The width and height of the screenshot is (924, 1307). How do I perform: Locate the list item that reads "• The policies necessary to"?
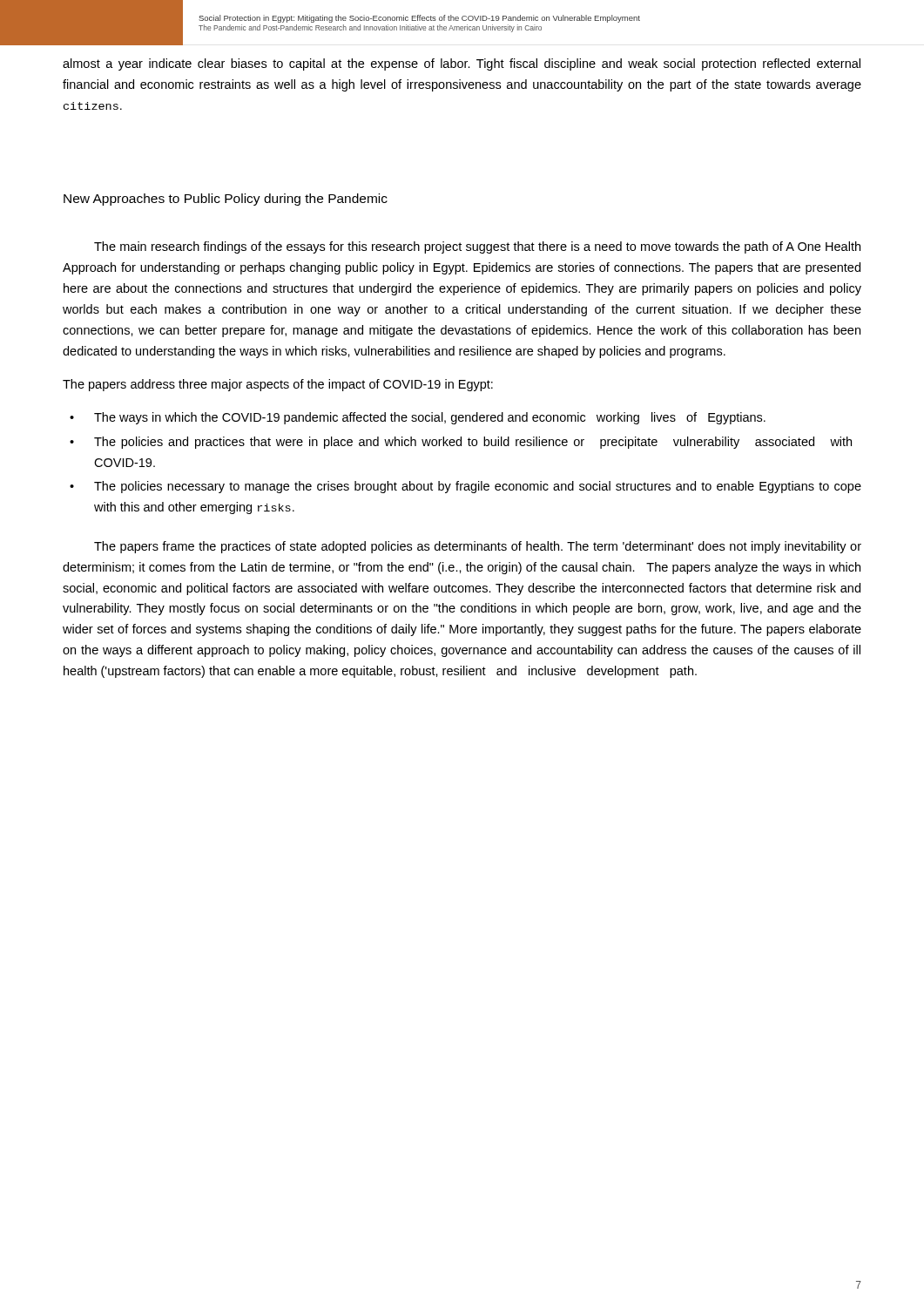[x=465, y=496]
